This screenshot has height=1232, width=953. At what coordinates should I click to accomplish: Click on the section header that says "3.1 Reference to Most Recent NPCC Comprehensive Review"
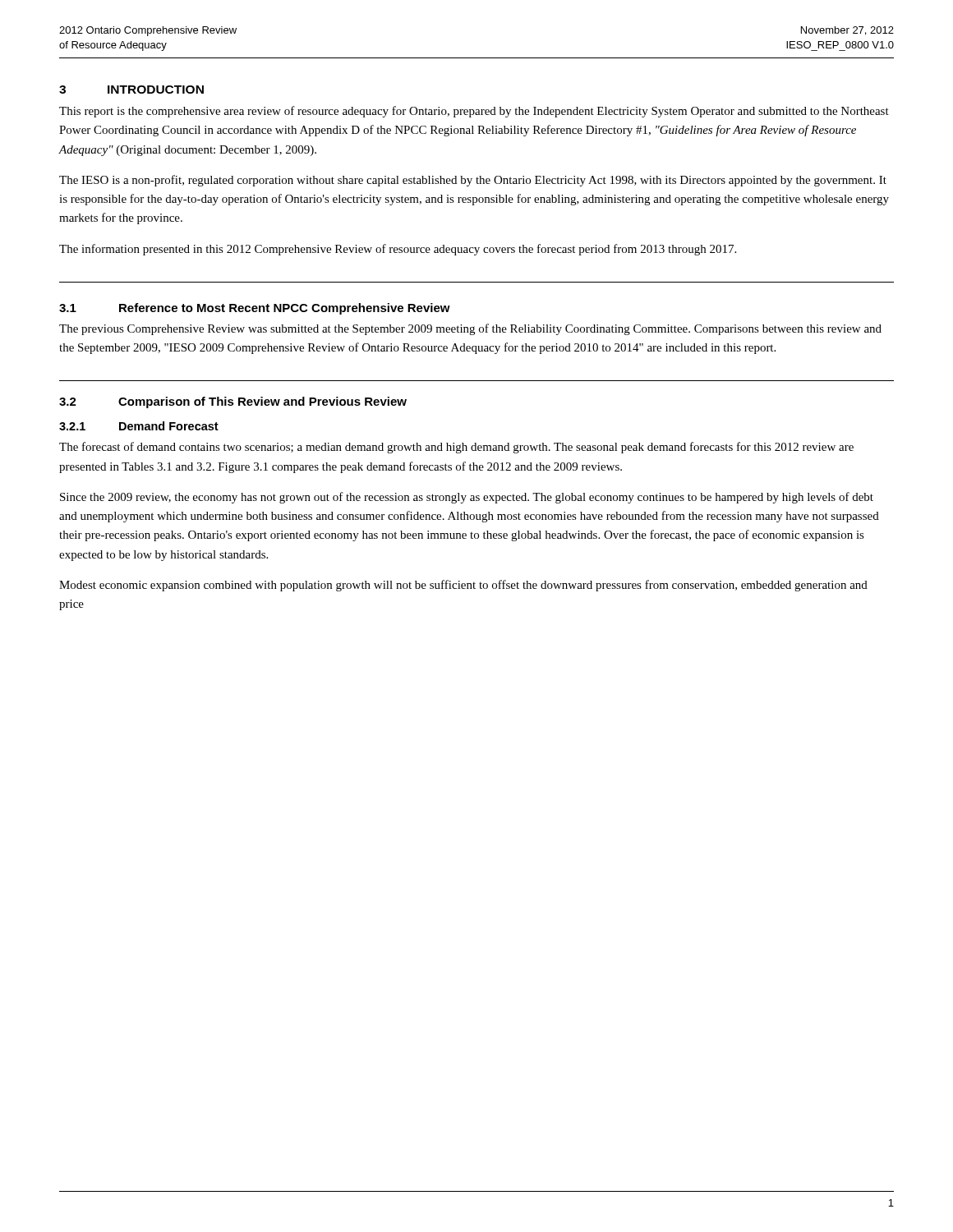[x=254, y=307]
